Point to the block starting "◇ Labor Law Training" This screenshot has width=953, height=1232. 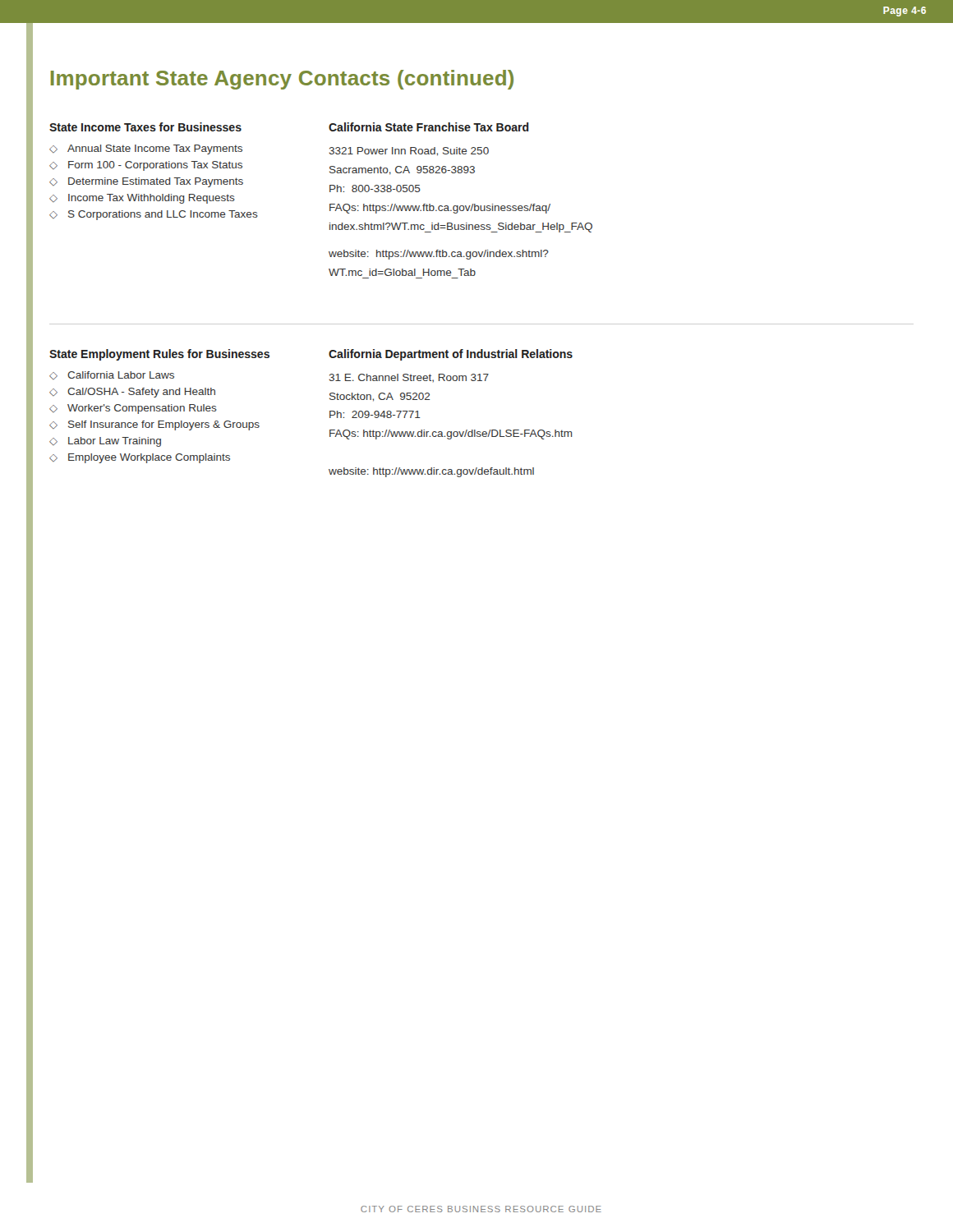105,440
